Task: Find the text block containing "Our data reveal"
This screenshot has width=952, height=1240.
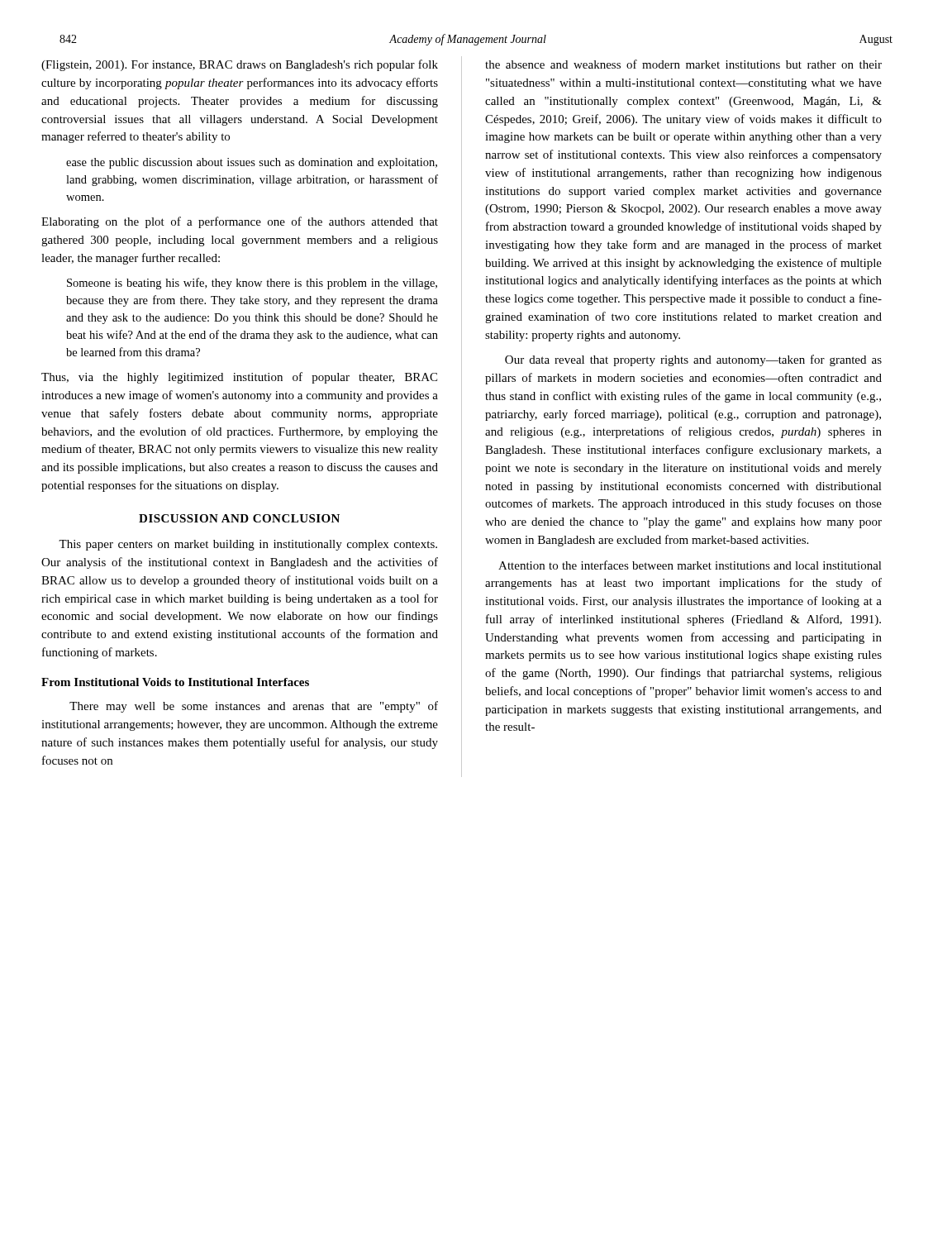Action: 683,450
